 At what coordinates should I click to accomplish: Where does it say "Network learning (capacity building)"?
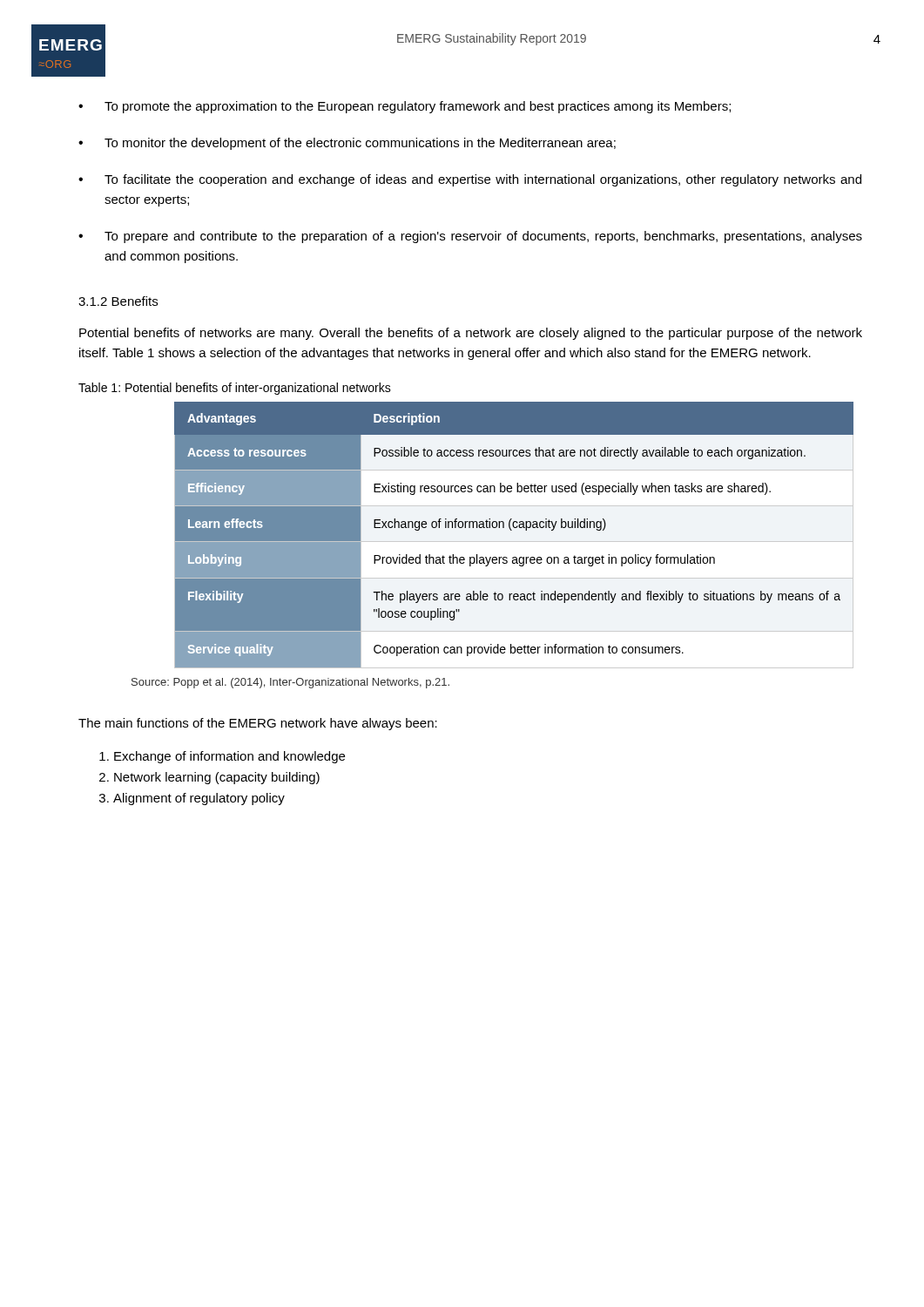click(x=217, y=777)
